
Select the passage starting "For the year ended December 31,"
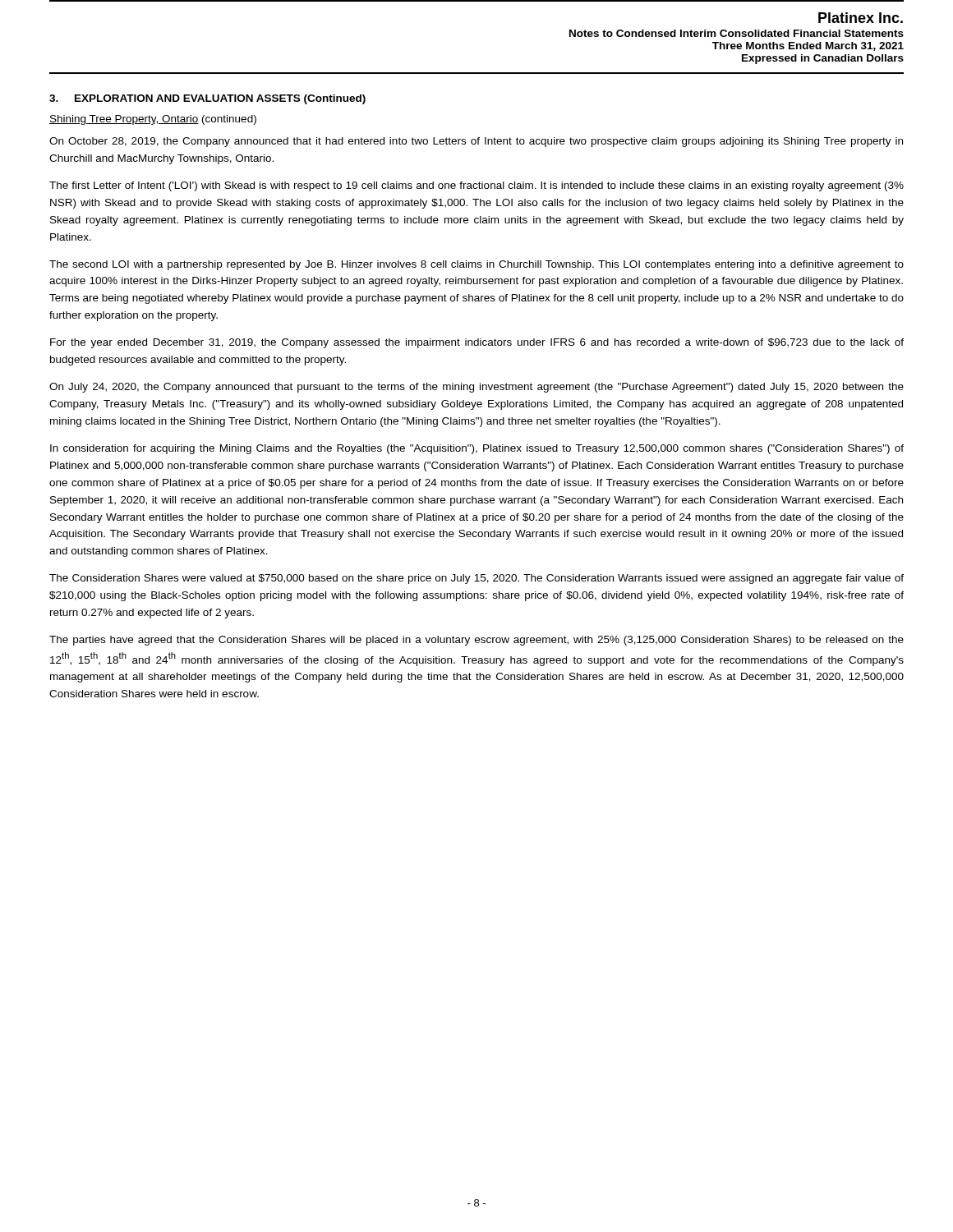476,351
